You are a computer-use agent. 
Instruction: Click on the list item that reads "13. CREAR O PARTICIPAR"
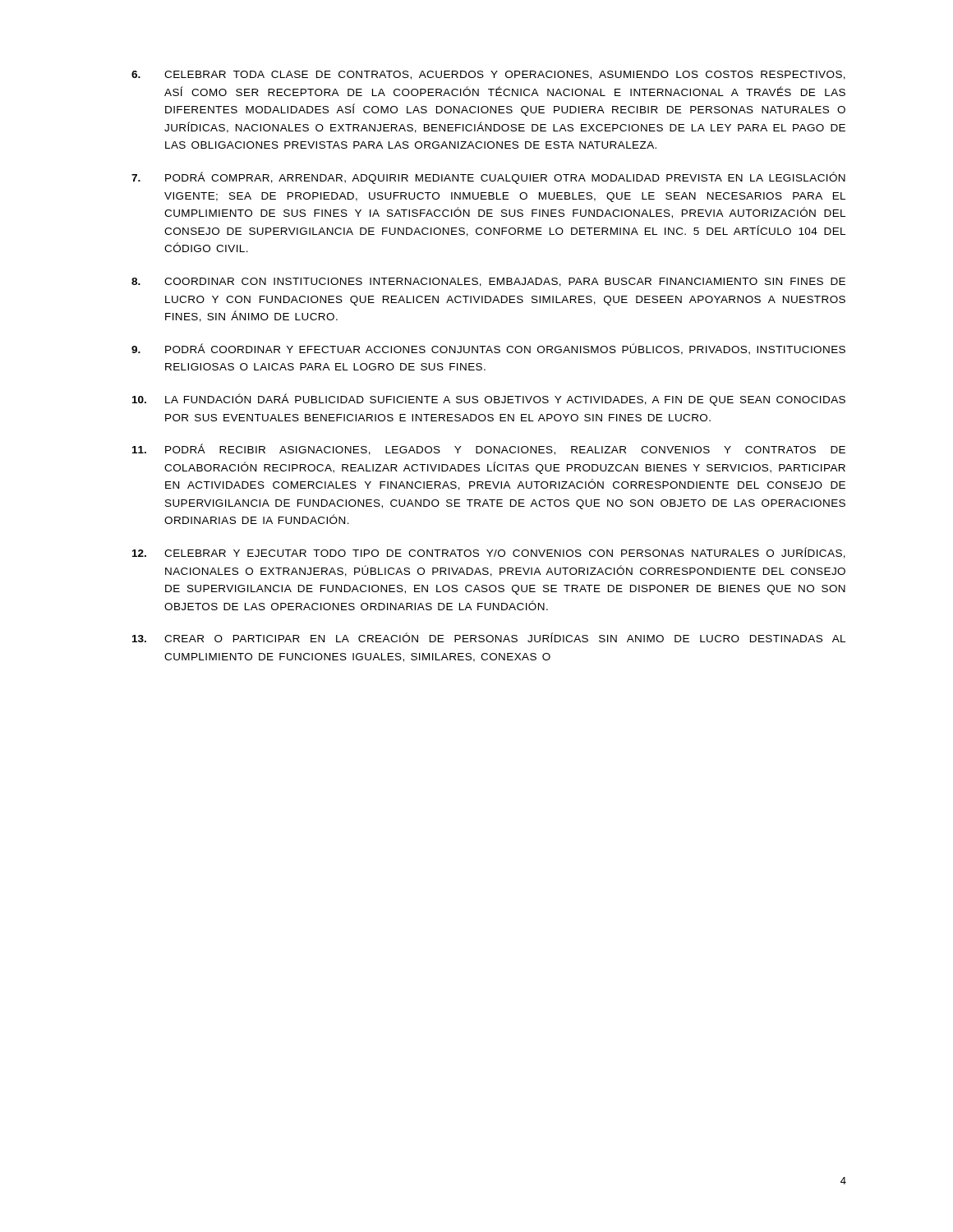point(489,648)
